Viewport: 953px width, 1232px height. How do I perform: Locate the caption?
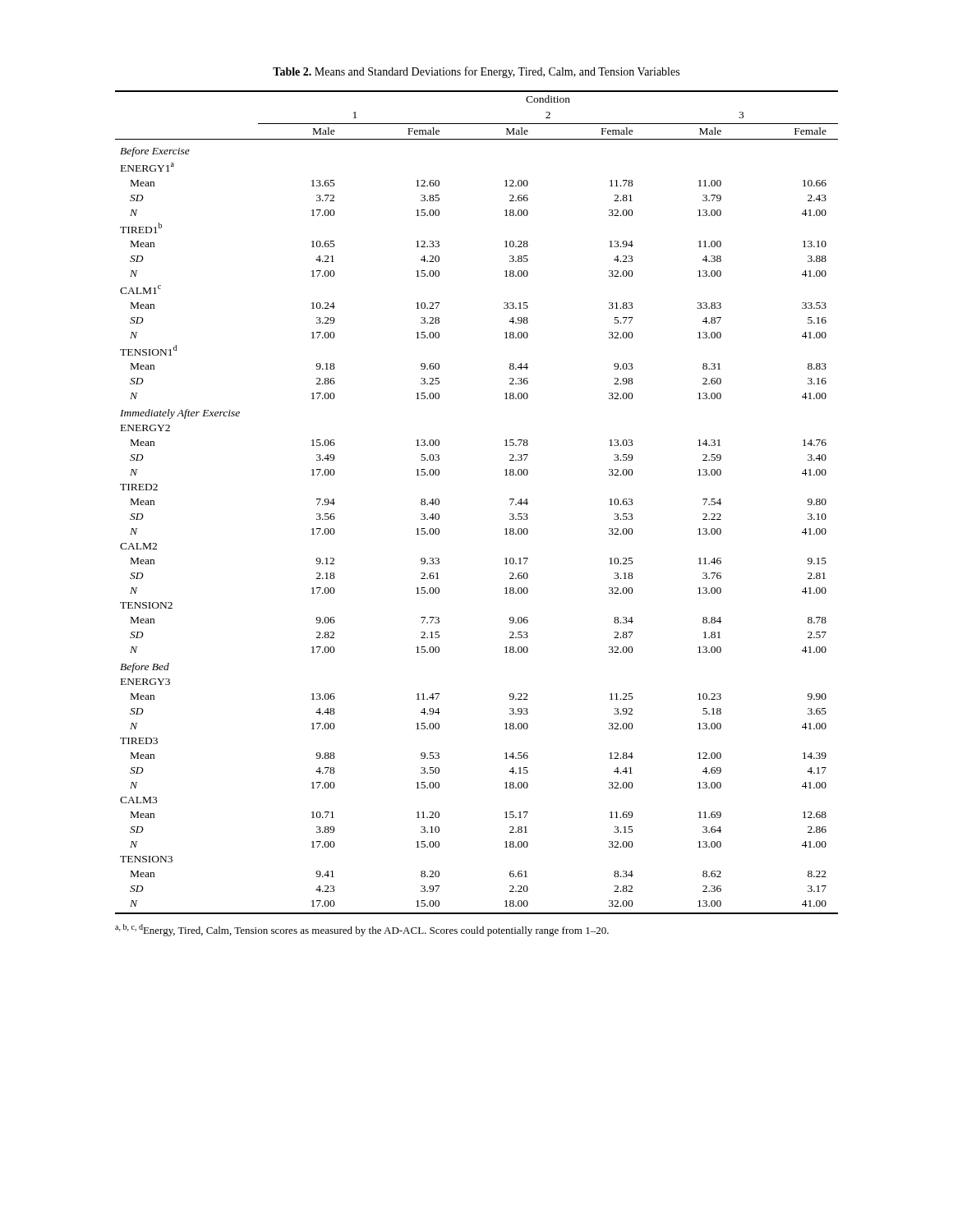pyautogui.click(x=476, y=72)
